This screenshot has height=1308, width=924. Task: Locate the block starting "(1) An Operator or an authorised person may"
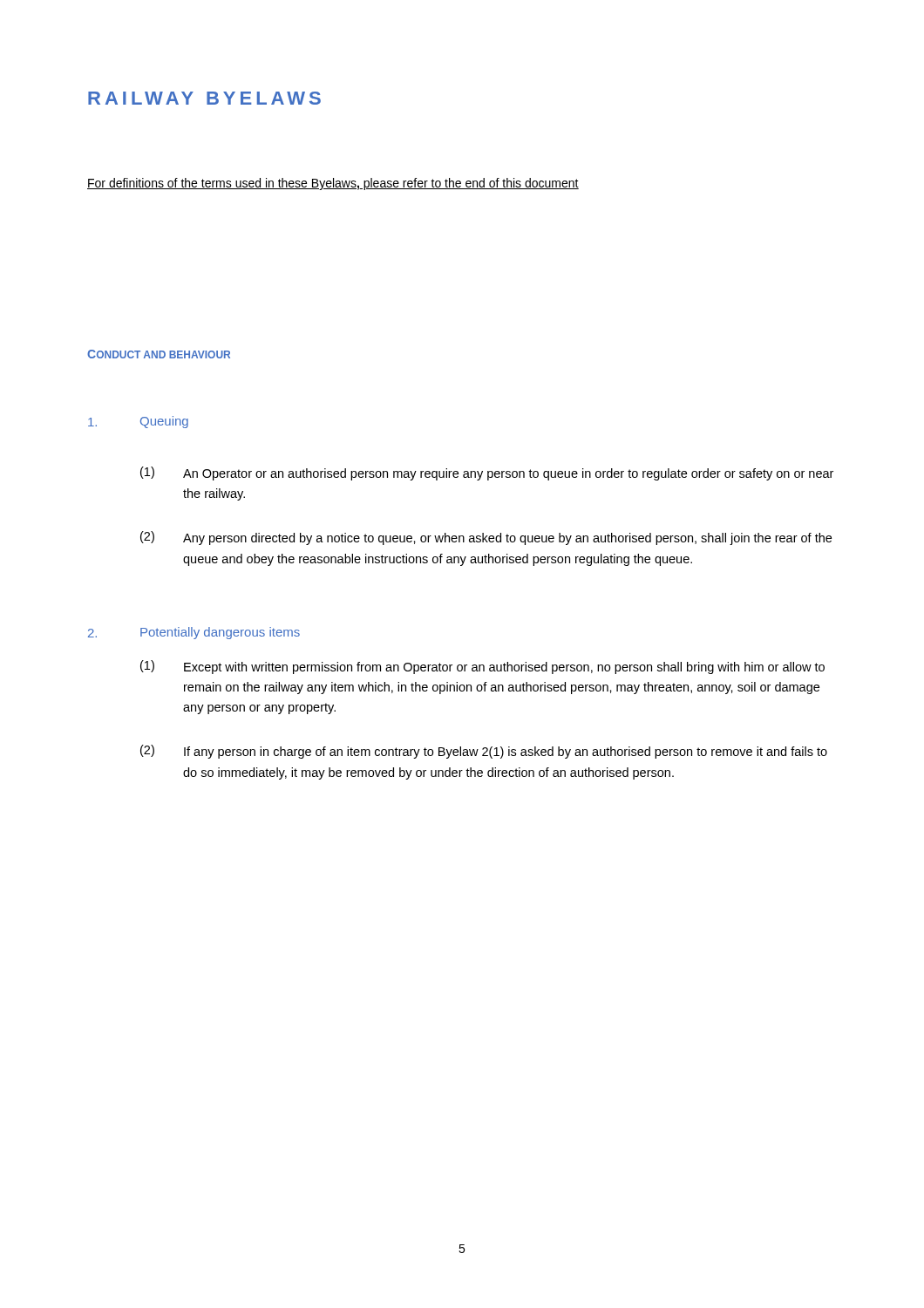click(488, 484)
